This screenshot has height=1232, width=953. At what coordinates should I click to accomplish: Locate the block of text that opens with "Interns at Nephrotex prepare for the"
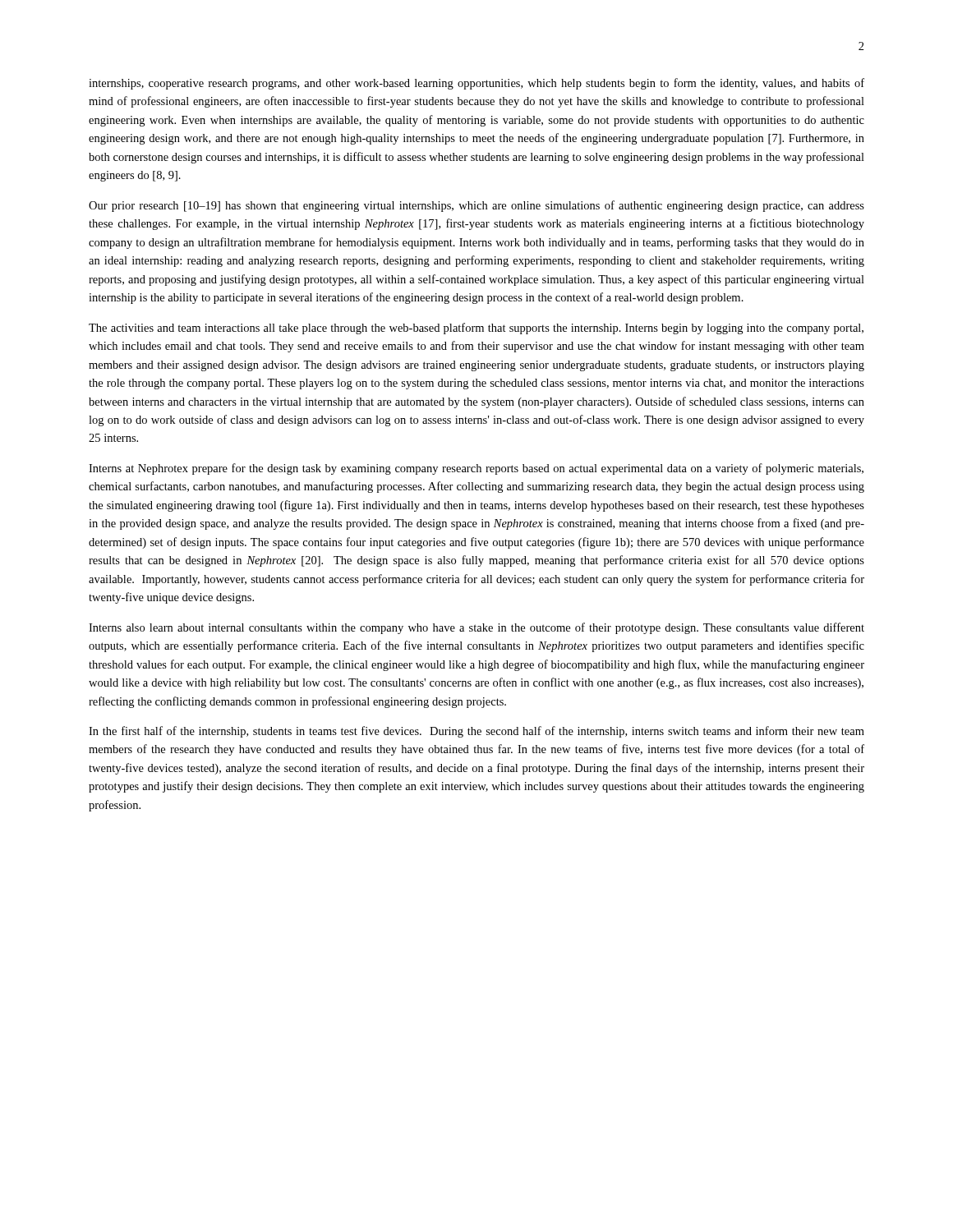coord(476,533)
